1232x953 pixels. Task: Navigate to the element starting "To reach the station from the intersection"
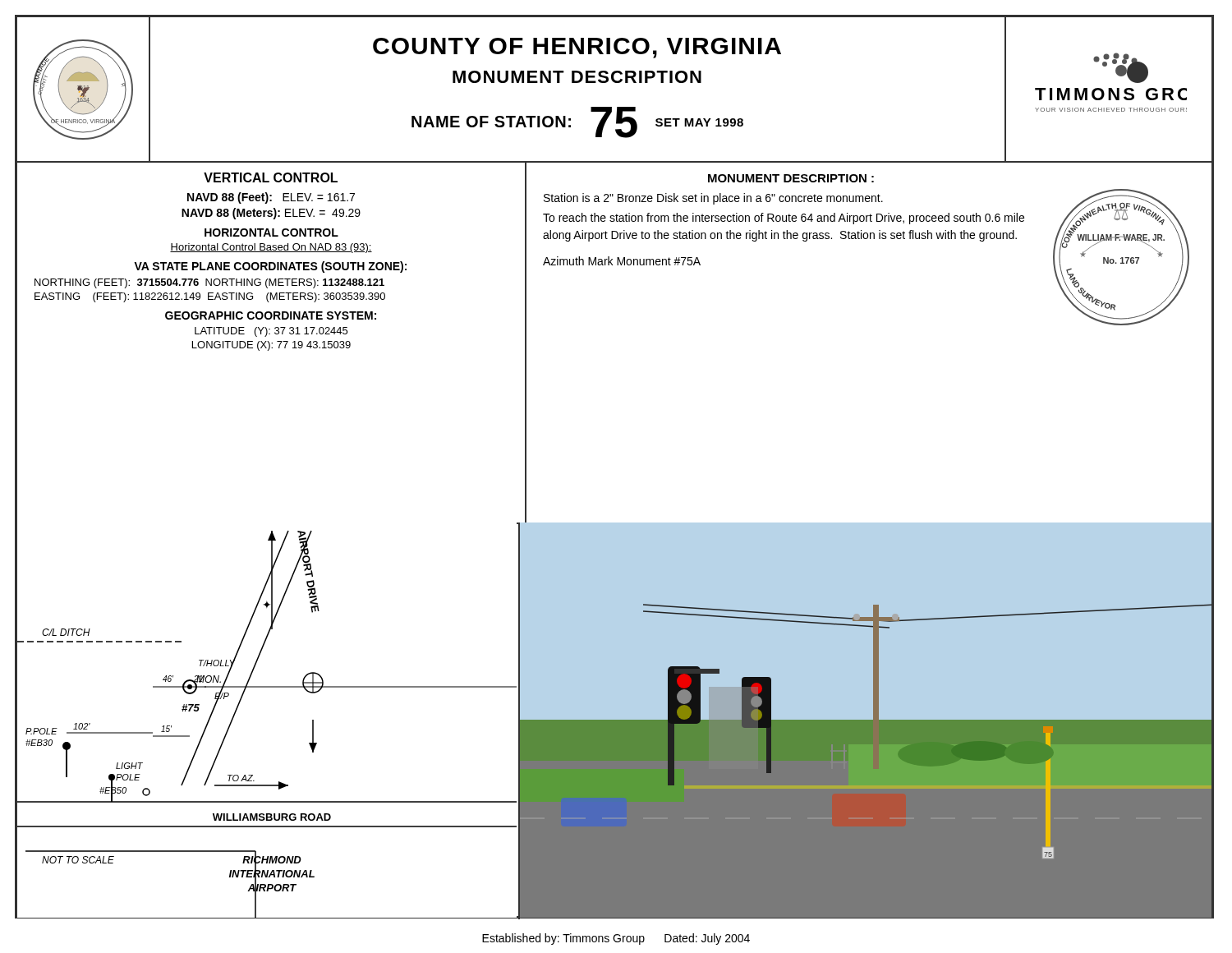(784, 226)
